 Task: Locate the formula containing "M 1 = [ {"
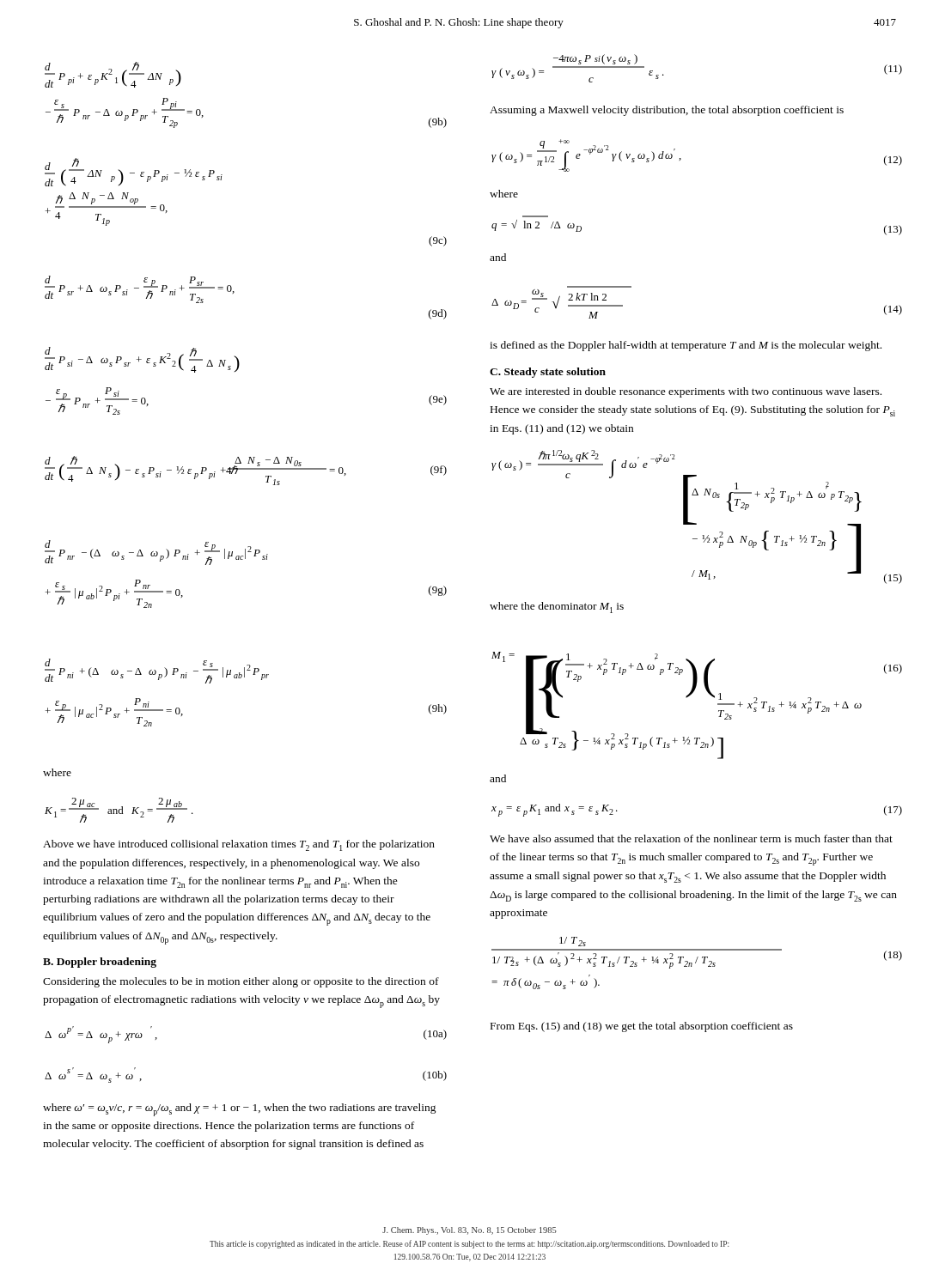[696, 693]
